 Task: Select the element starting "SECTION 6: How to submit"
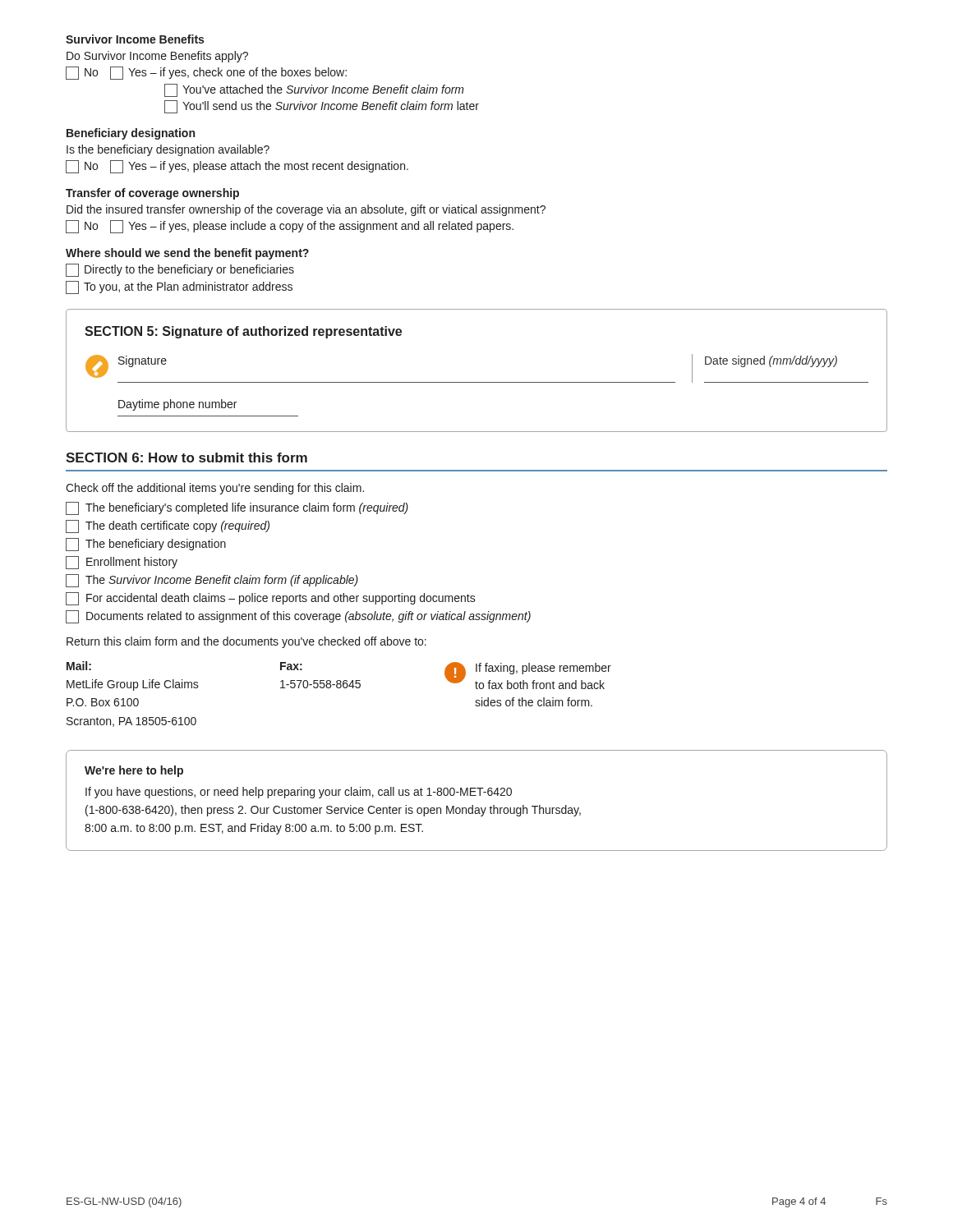point(187,458)
